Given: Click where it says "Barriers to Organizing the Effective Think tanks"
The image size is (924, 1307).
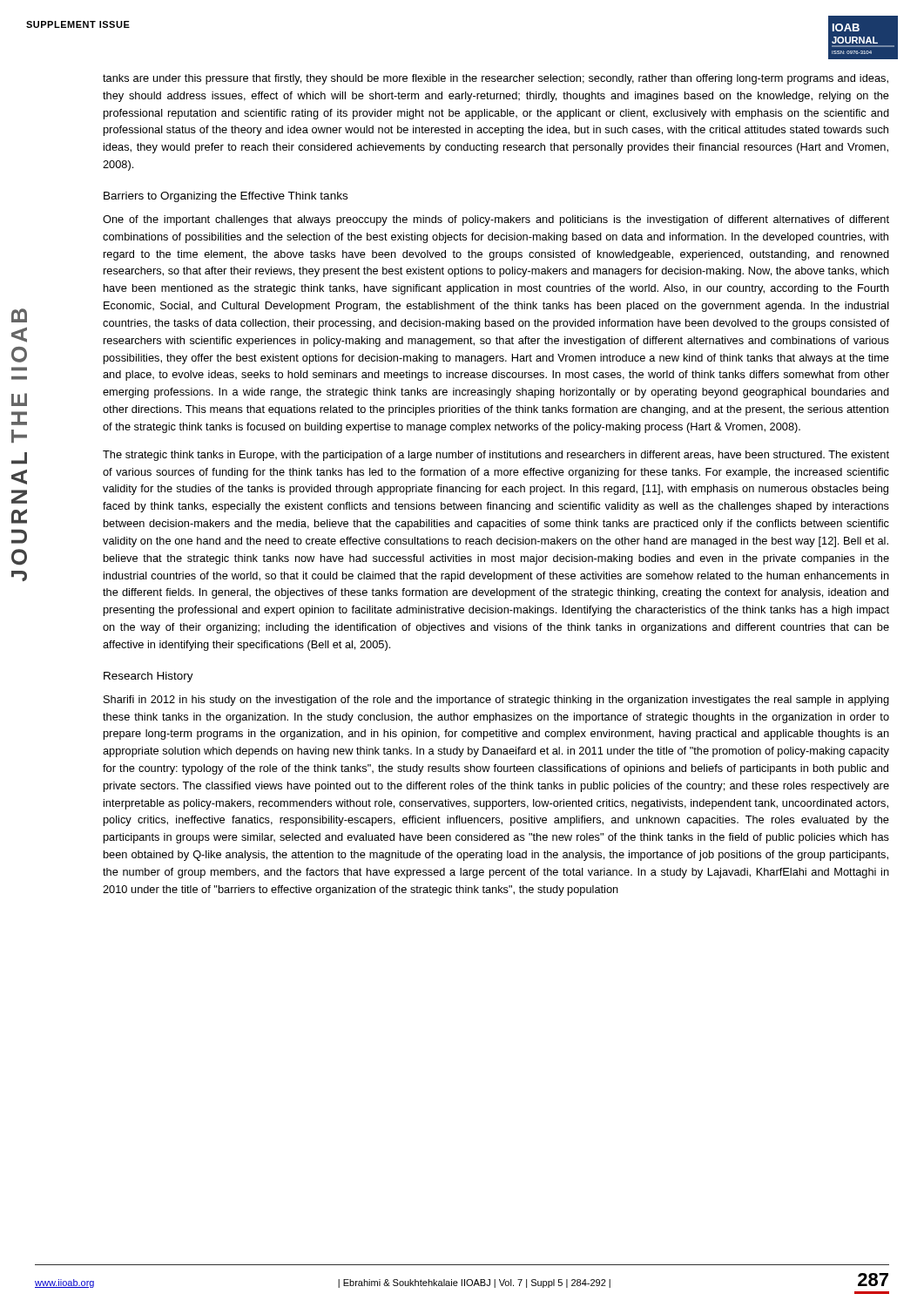Looking at the screenshot, I should (225, 196).
